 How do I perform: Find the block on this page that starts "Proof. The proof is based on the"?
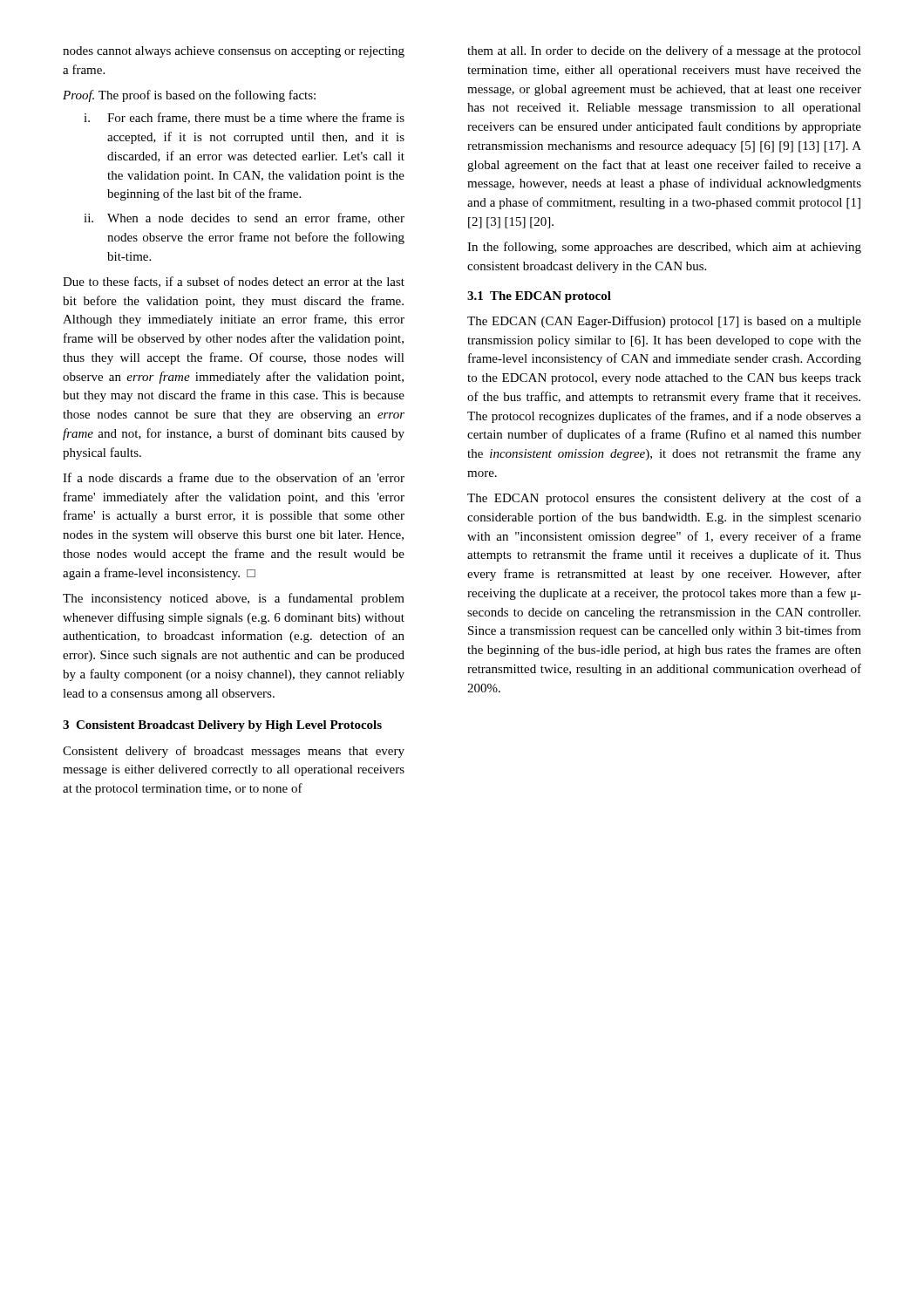point(234,96)
